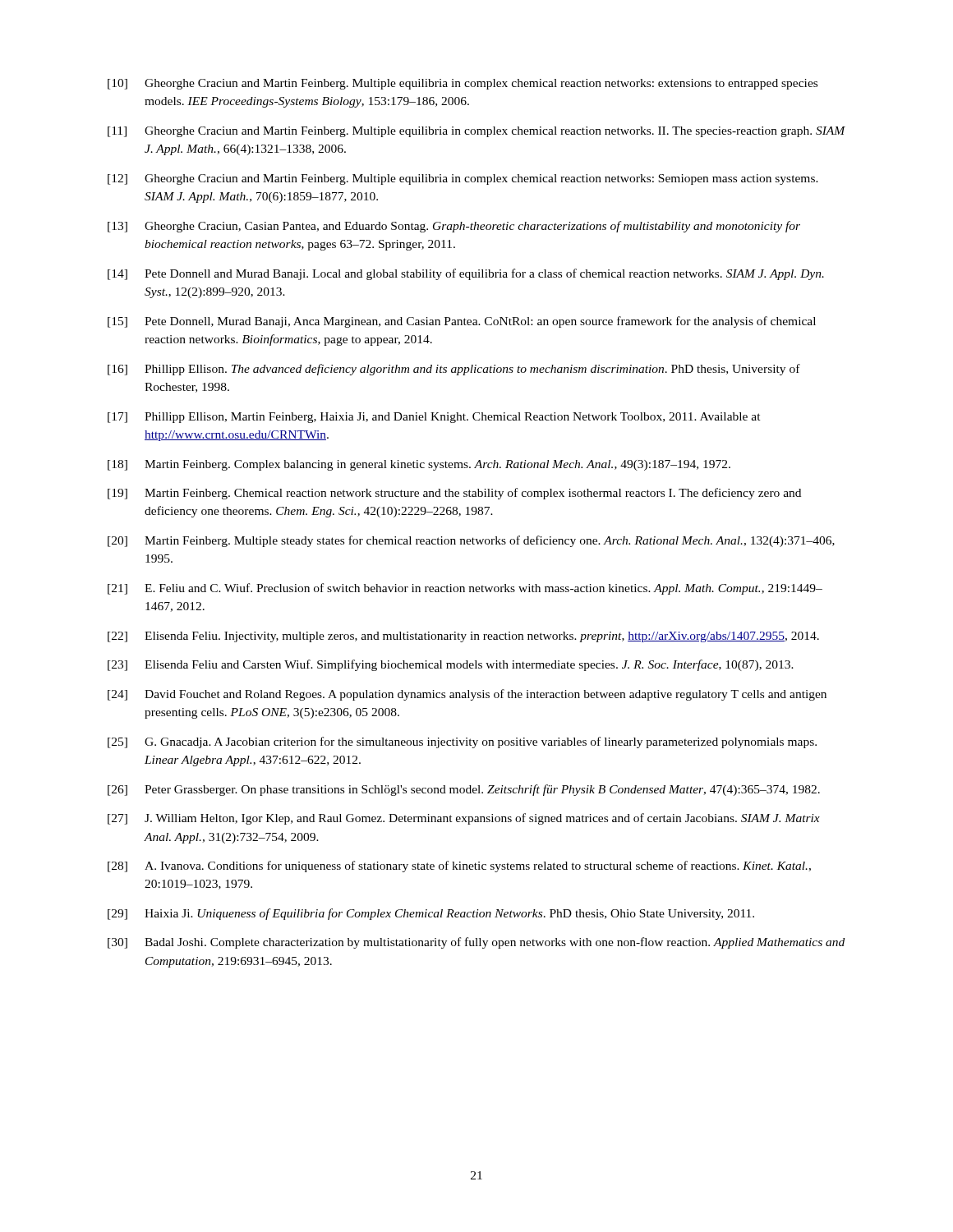Select the list item containing "[27] J. William Helton, Igor Klep, and Raul"
Viewport: 953px width, 1232px height.
coord(476,828)
